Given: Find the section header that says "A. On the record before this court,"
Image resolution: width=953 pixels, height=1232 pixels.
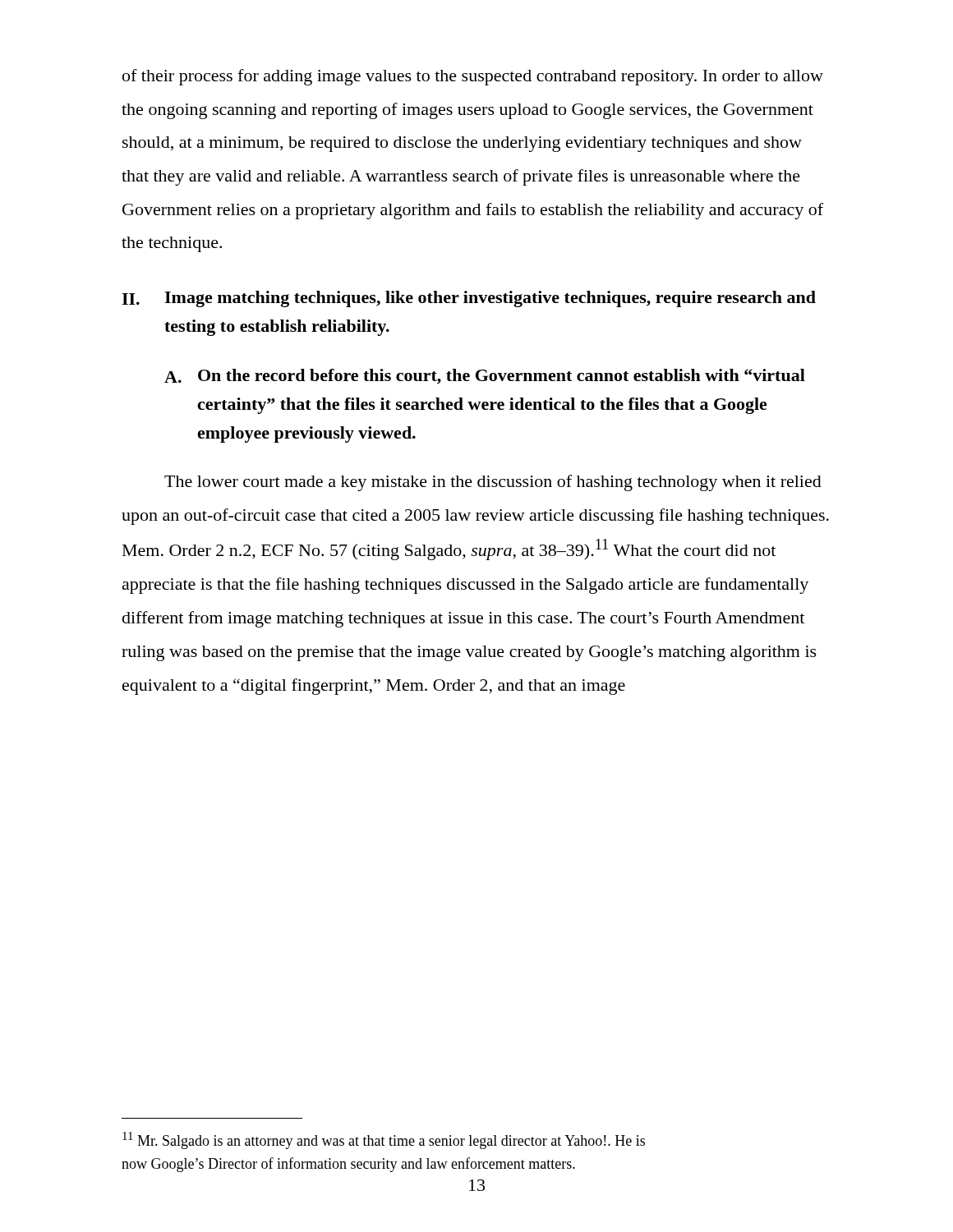Looking at the screenshot, I should pyautogui.click(x=498, y=403).
